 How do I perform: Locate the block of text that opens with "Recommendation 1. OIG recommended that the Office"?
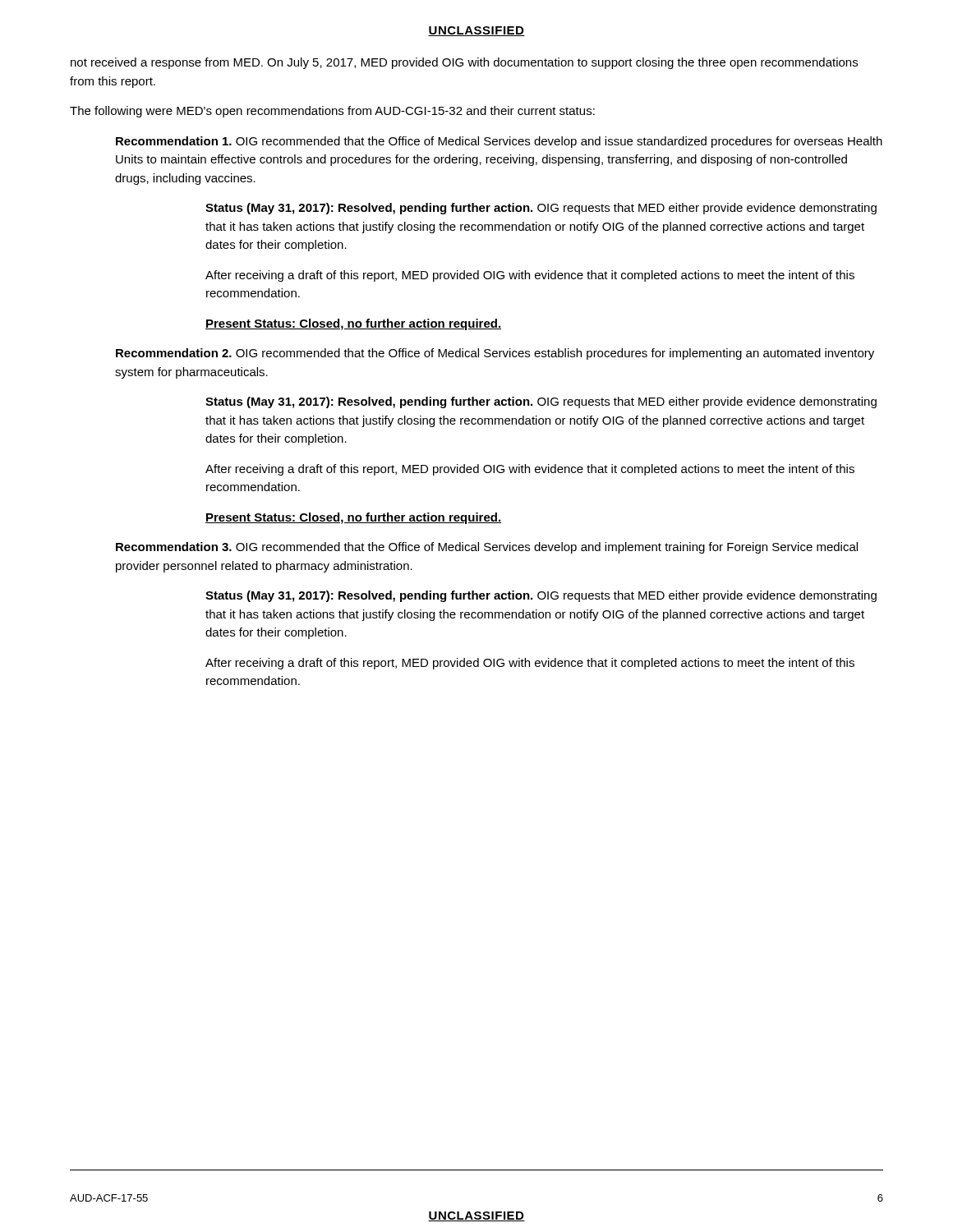(x=499, y=159)
